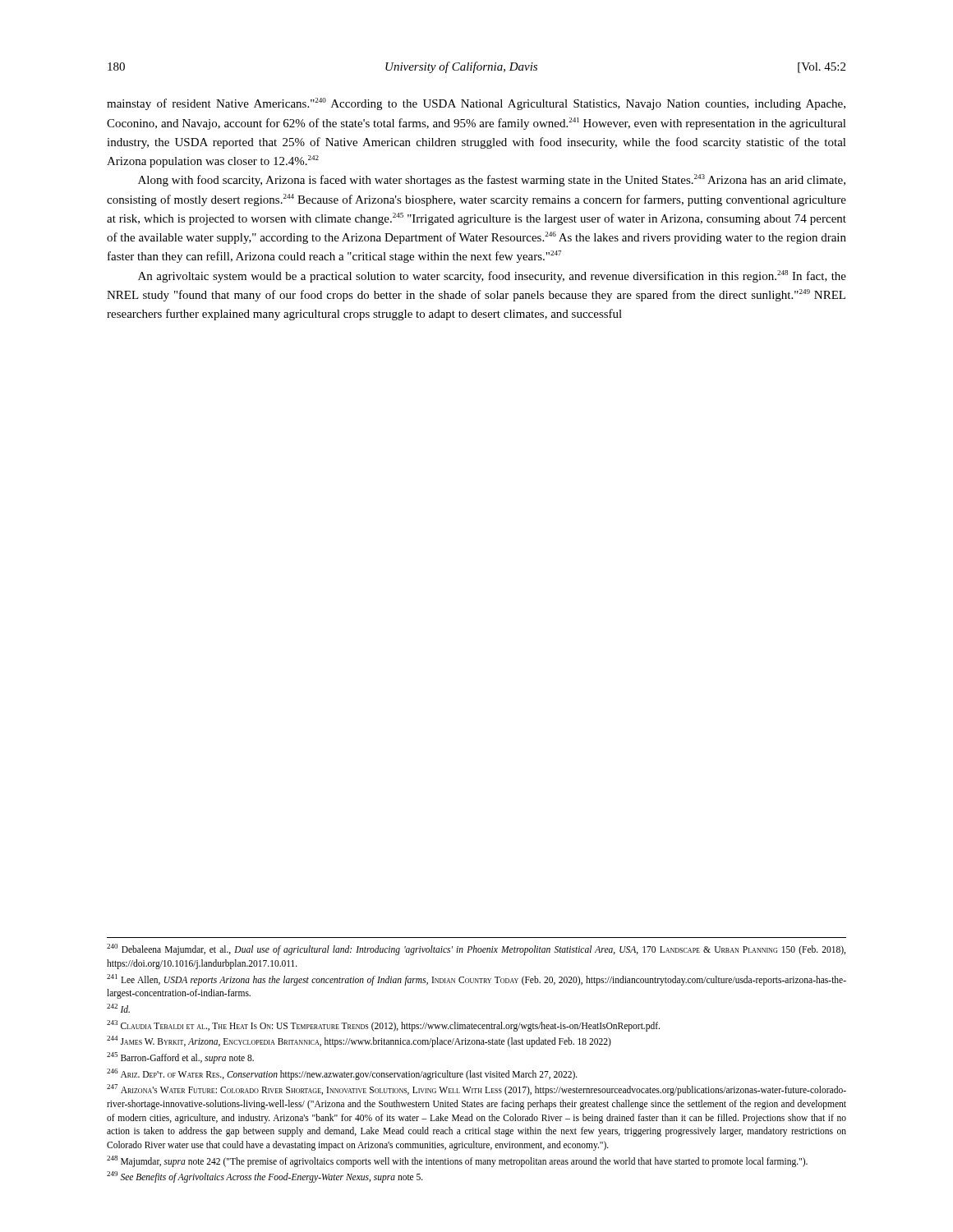Select the footnote that says "241 Lee Allen,"

click(476, 986)
